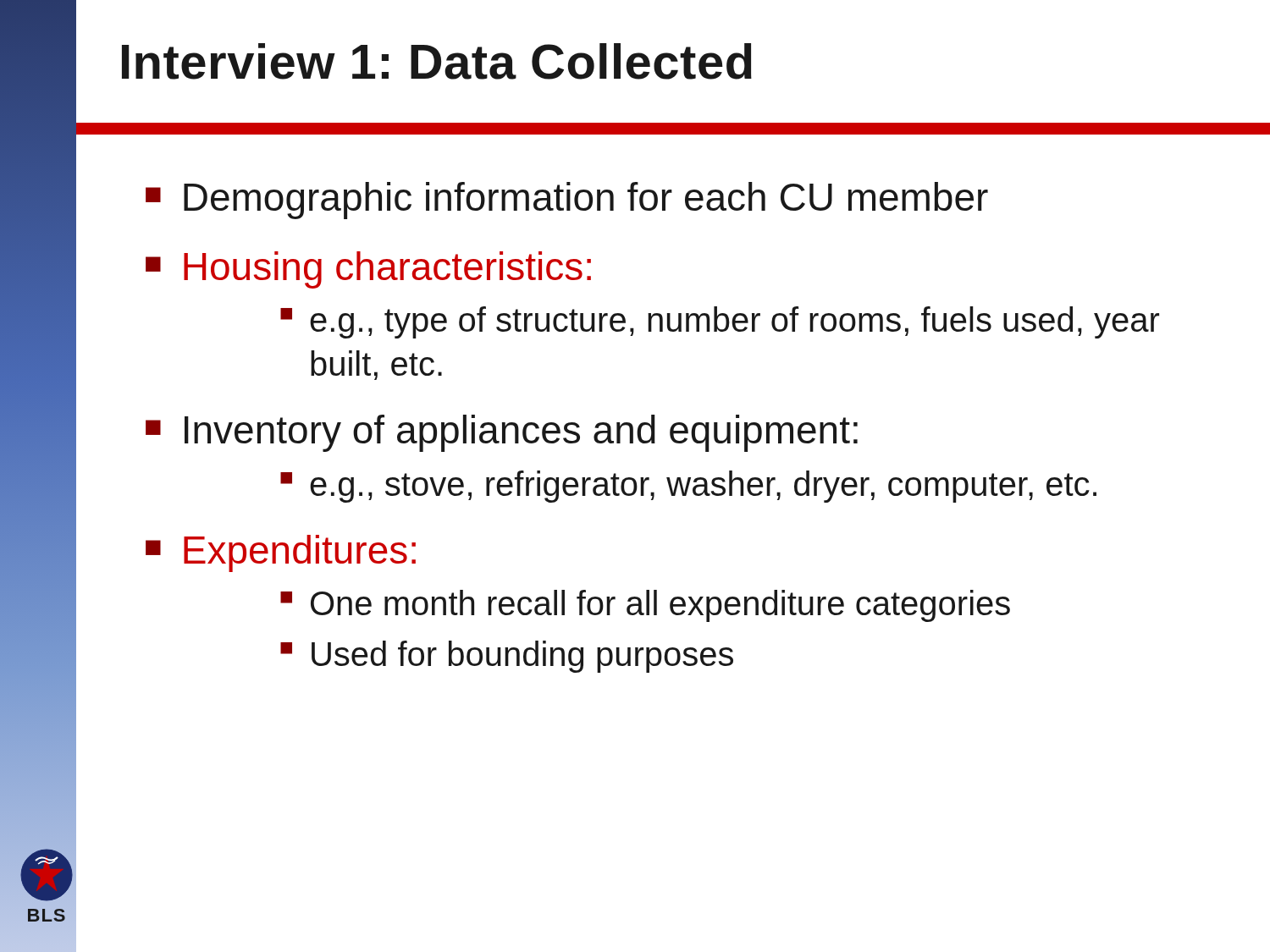Find the list item containing "■ e.g., stove,"
Viewport: 1270px width, 952px height.
[689, 484]
